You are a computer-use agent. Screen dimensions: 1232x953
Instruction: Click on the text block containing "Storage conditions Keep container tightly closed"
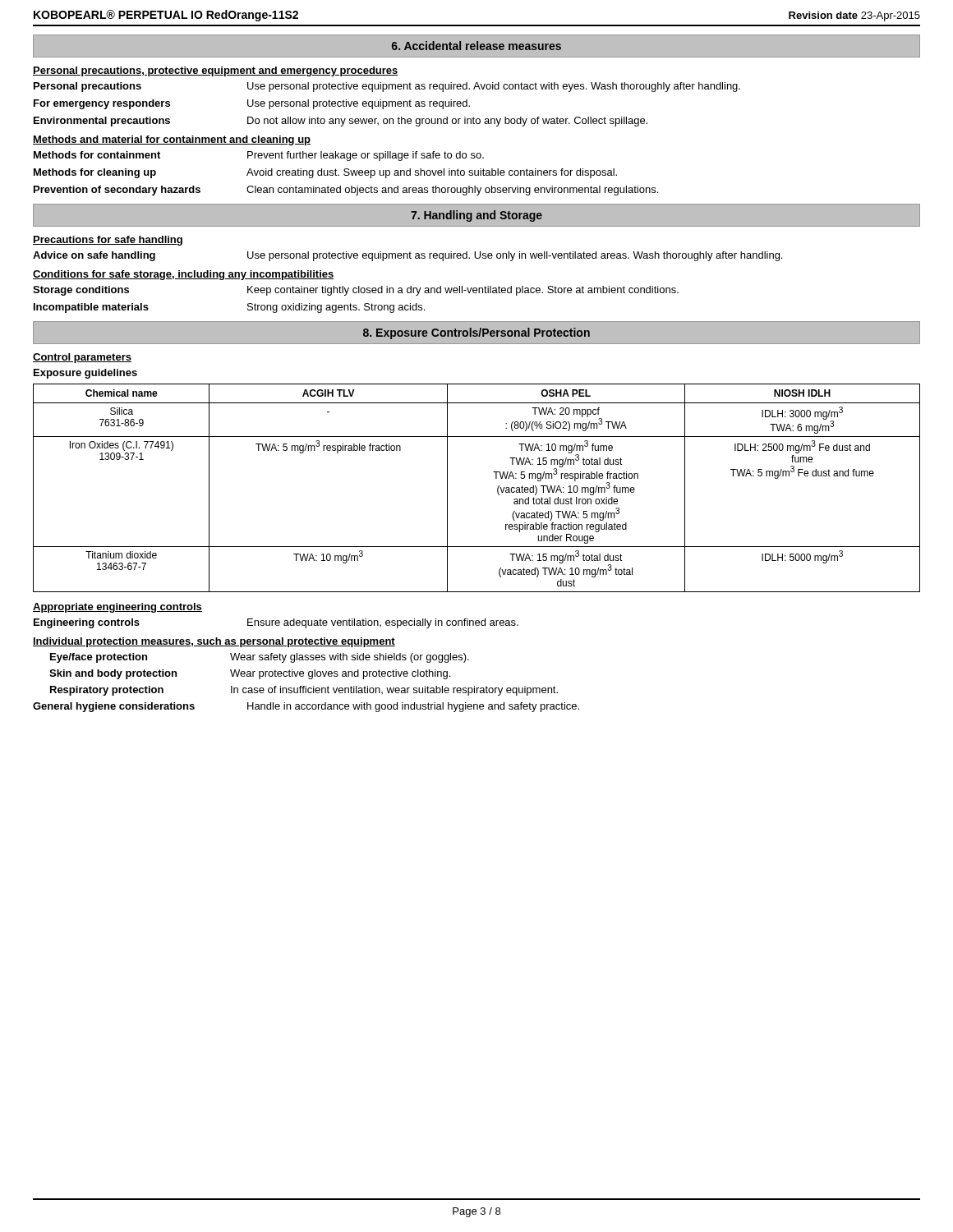coord(476,290)
